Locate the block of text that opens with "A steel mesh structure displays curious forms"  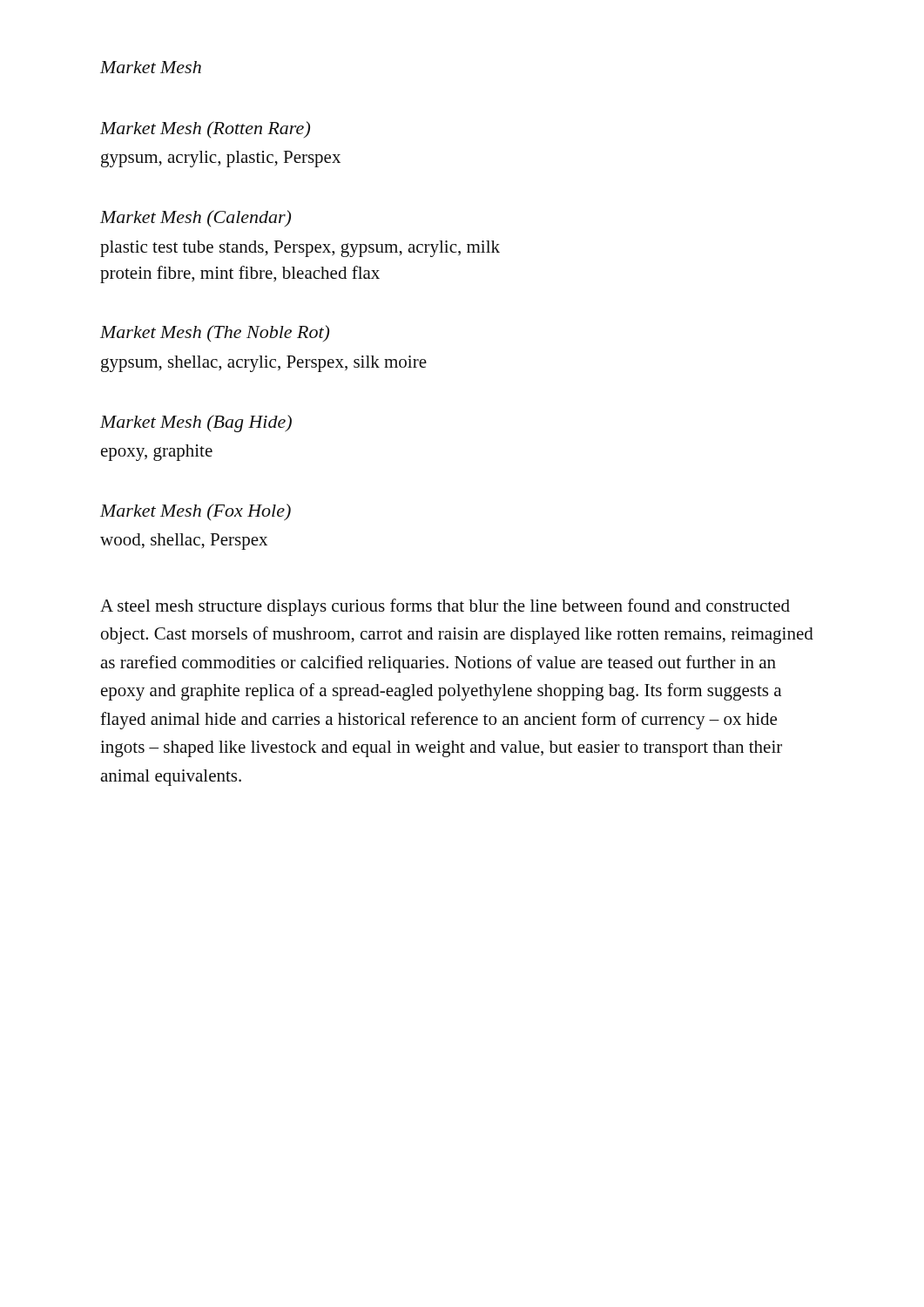click(462, 691)
